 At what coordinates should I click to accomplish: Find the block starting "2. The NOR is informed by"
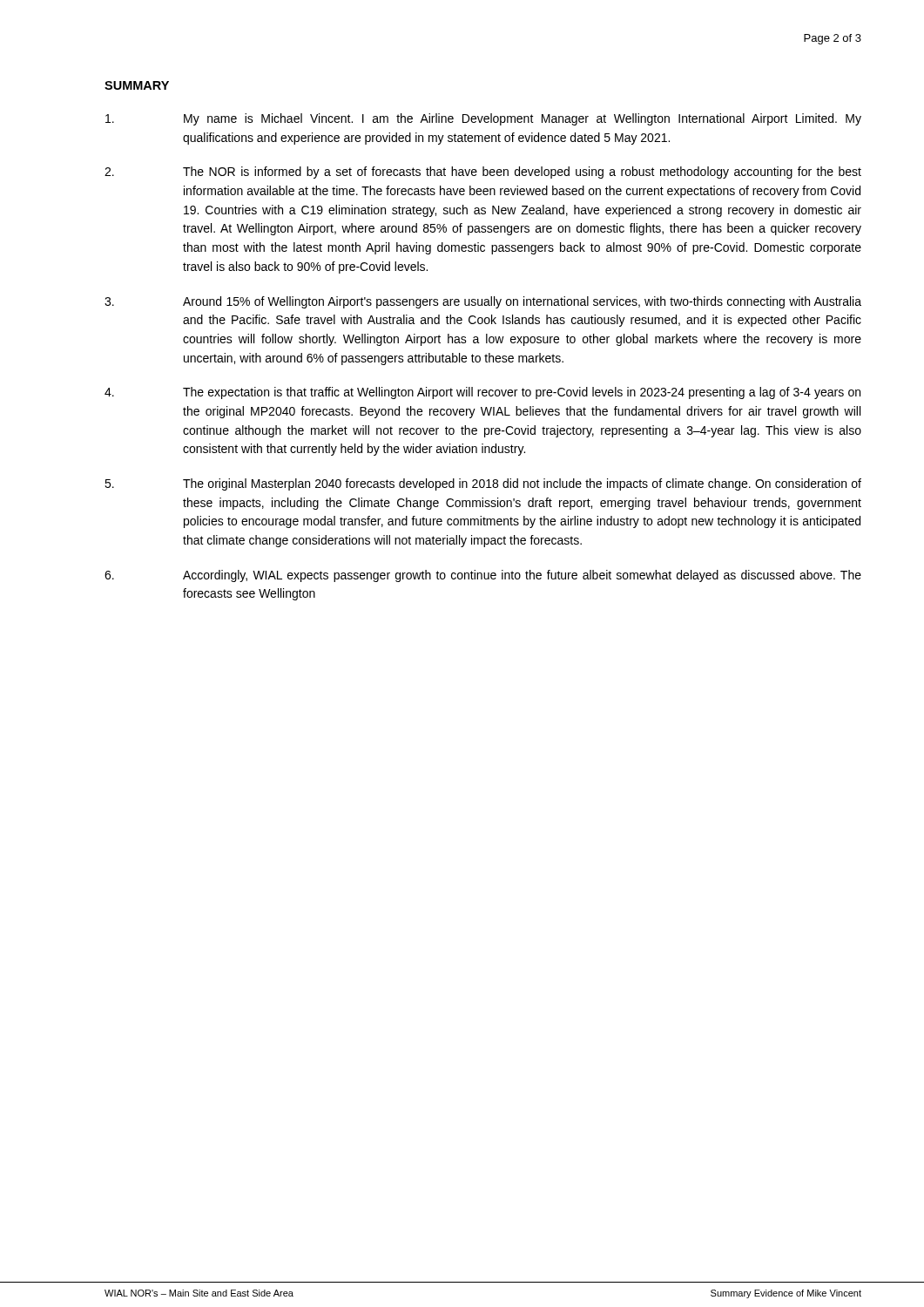483,220
